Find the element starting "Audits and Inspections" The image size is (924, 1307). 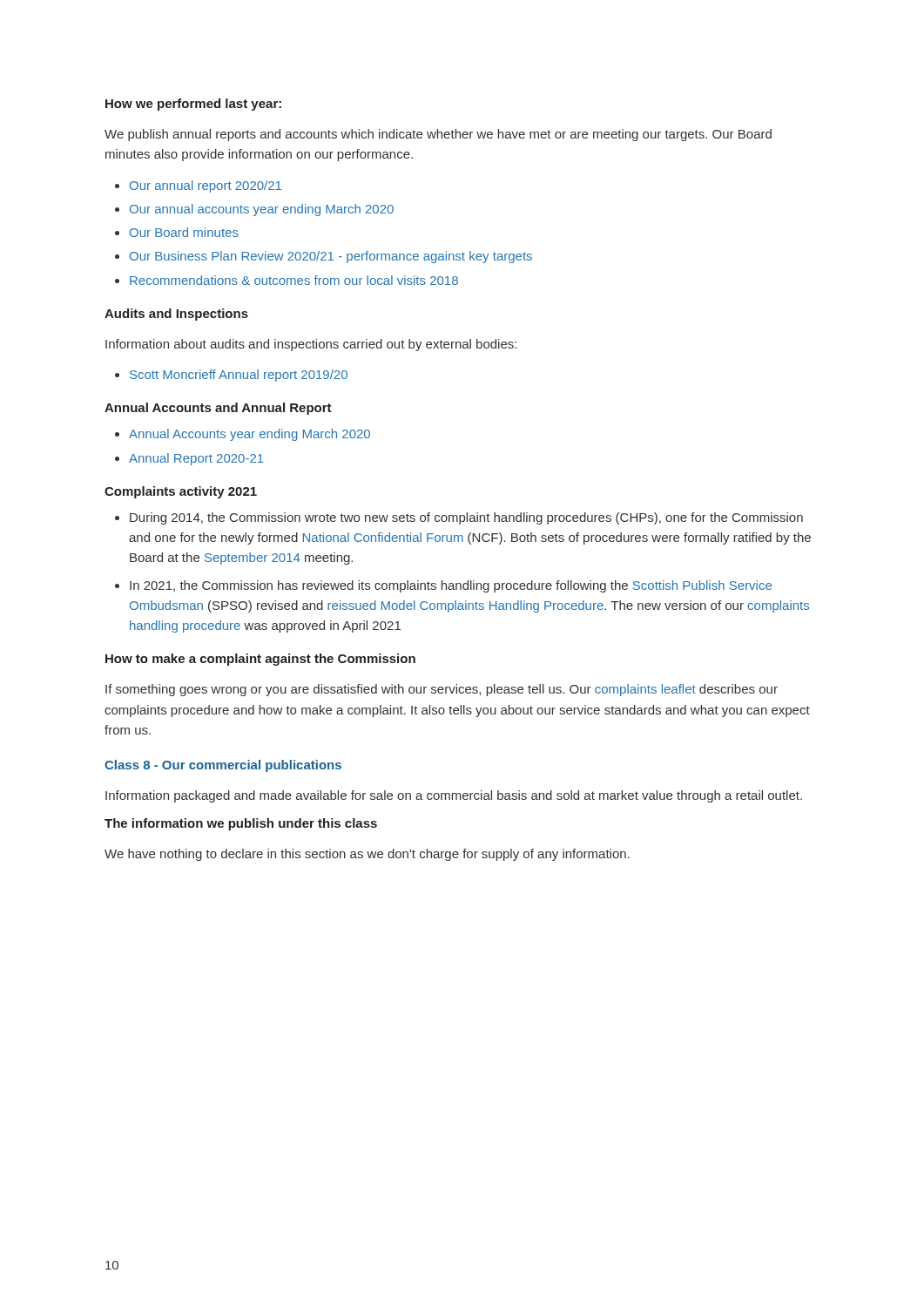coord(176,315)
